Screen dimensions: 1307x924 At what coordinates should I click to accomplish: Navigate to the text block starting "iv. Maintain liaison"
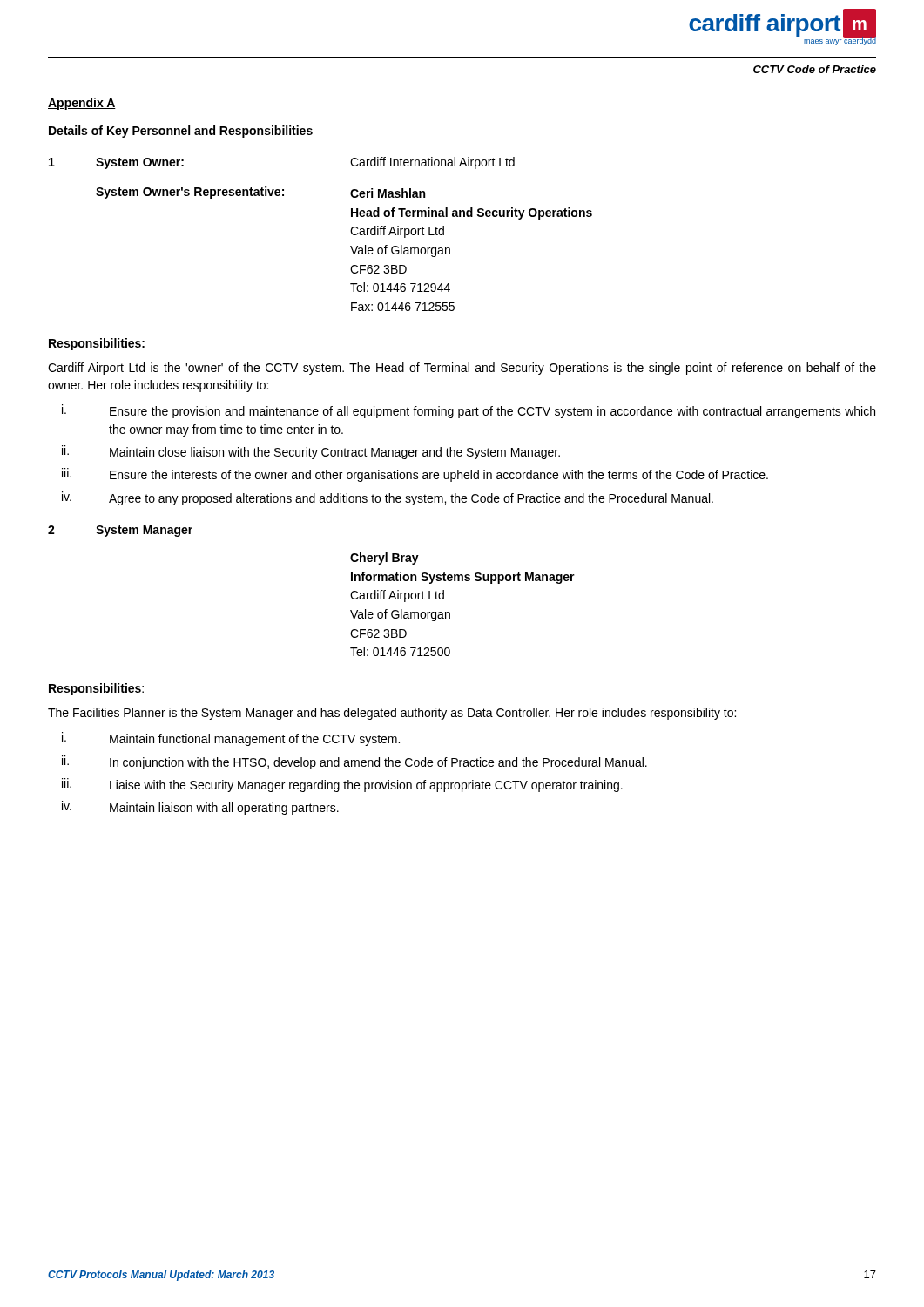pos(200,808)
